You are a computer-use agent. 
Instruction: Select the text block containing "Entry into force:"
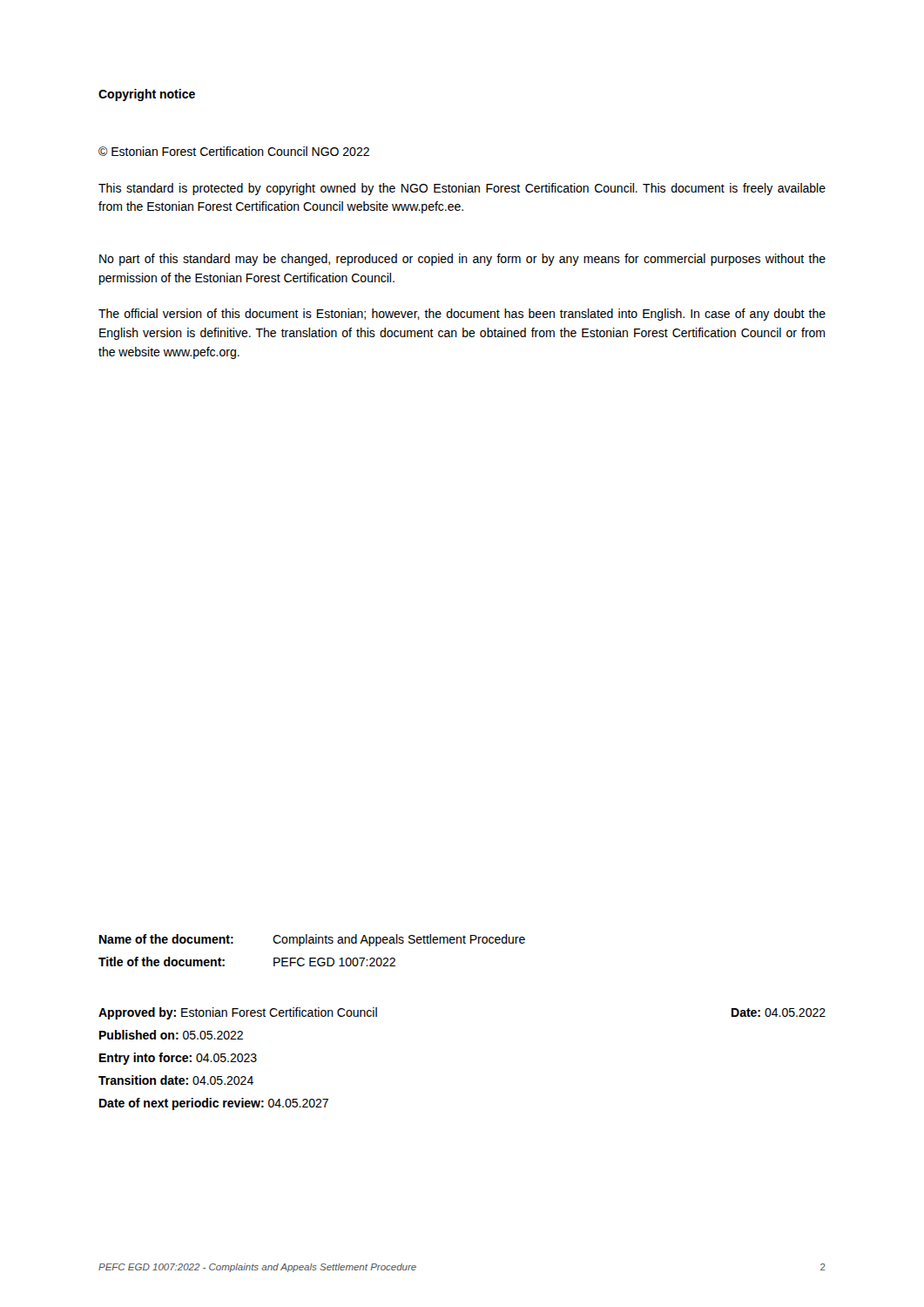coord(178,1058)
